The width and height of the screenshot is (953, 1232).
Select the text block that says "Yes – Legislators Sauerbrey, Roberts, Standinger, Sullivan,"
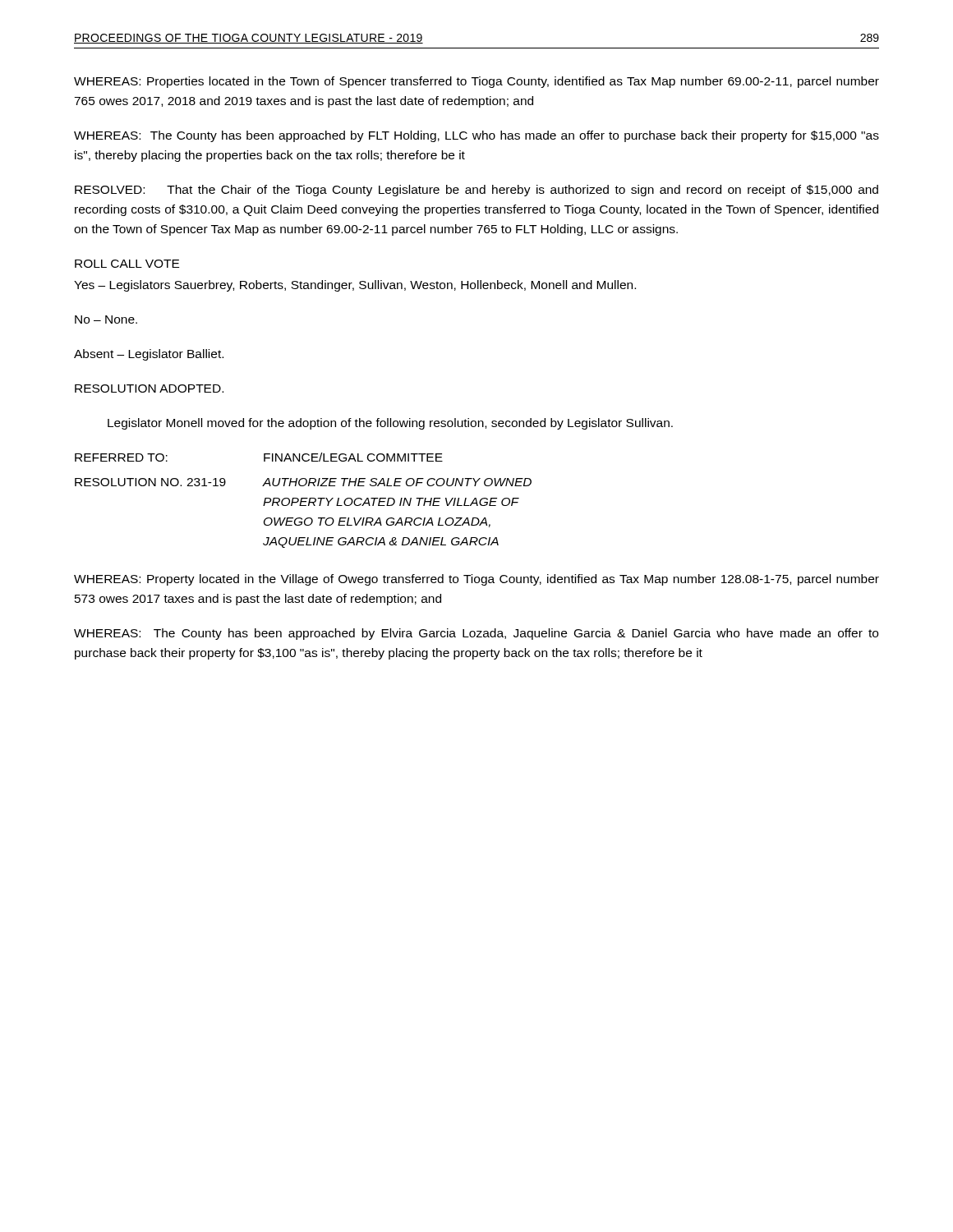click(356, 285)
